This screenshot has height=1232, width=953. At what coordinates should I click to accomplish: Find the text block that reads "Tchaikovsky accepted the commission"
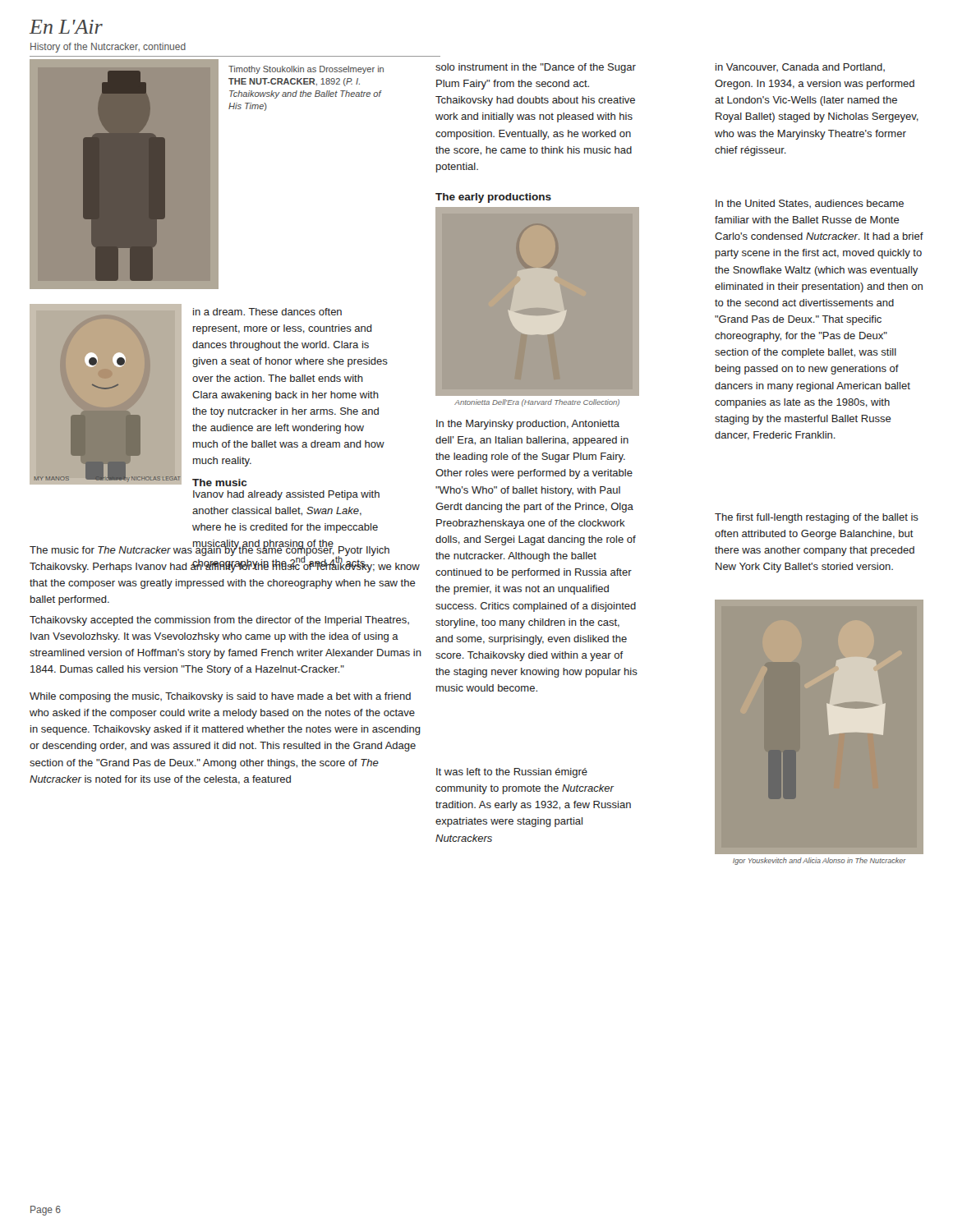[226, 645]
